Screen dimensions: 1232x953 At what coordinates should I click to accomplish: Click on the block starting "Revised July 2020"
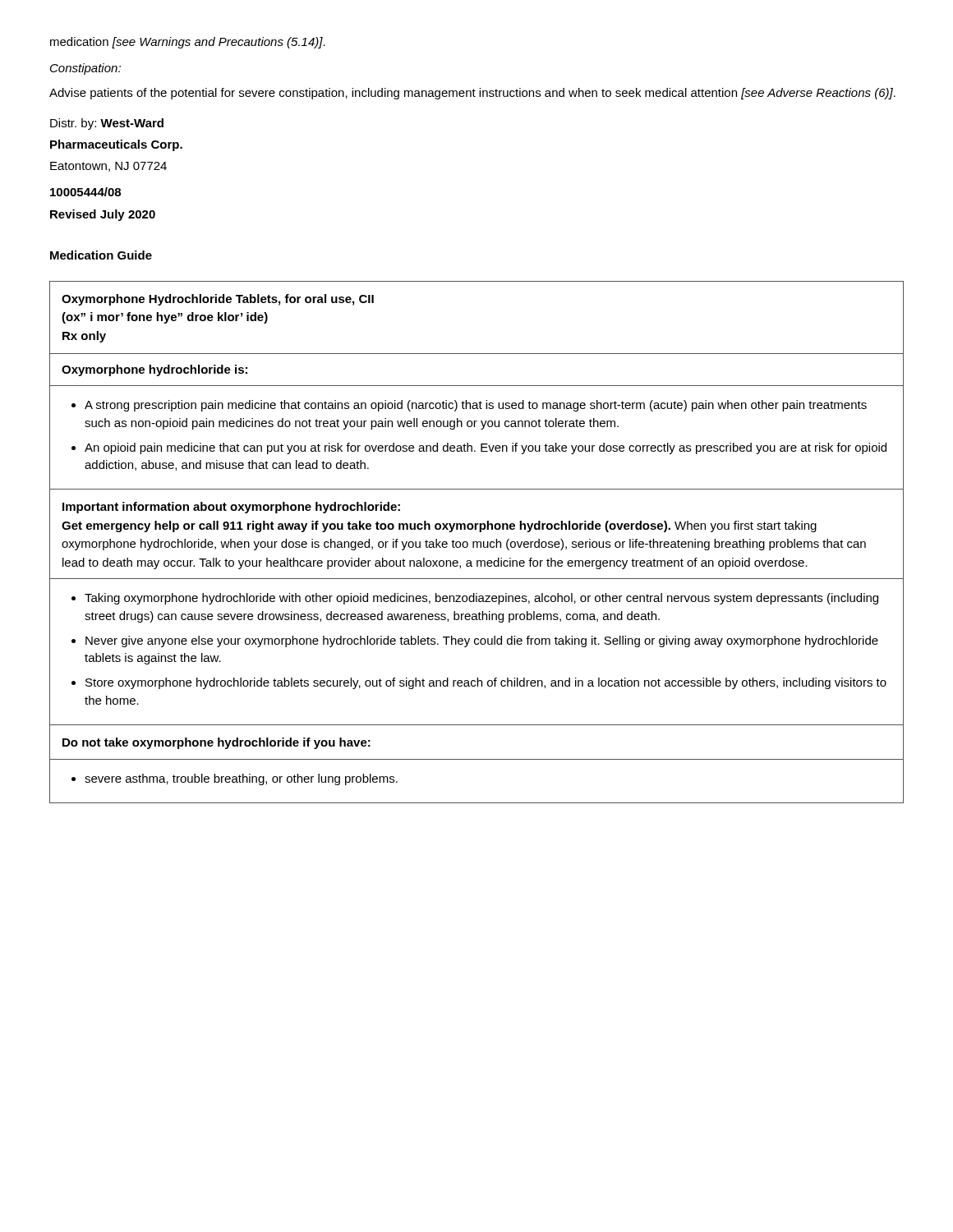(x=102, y=214)
